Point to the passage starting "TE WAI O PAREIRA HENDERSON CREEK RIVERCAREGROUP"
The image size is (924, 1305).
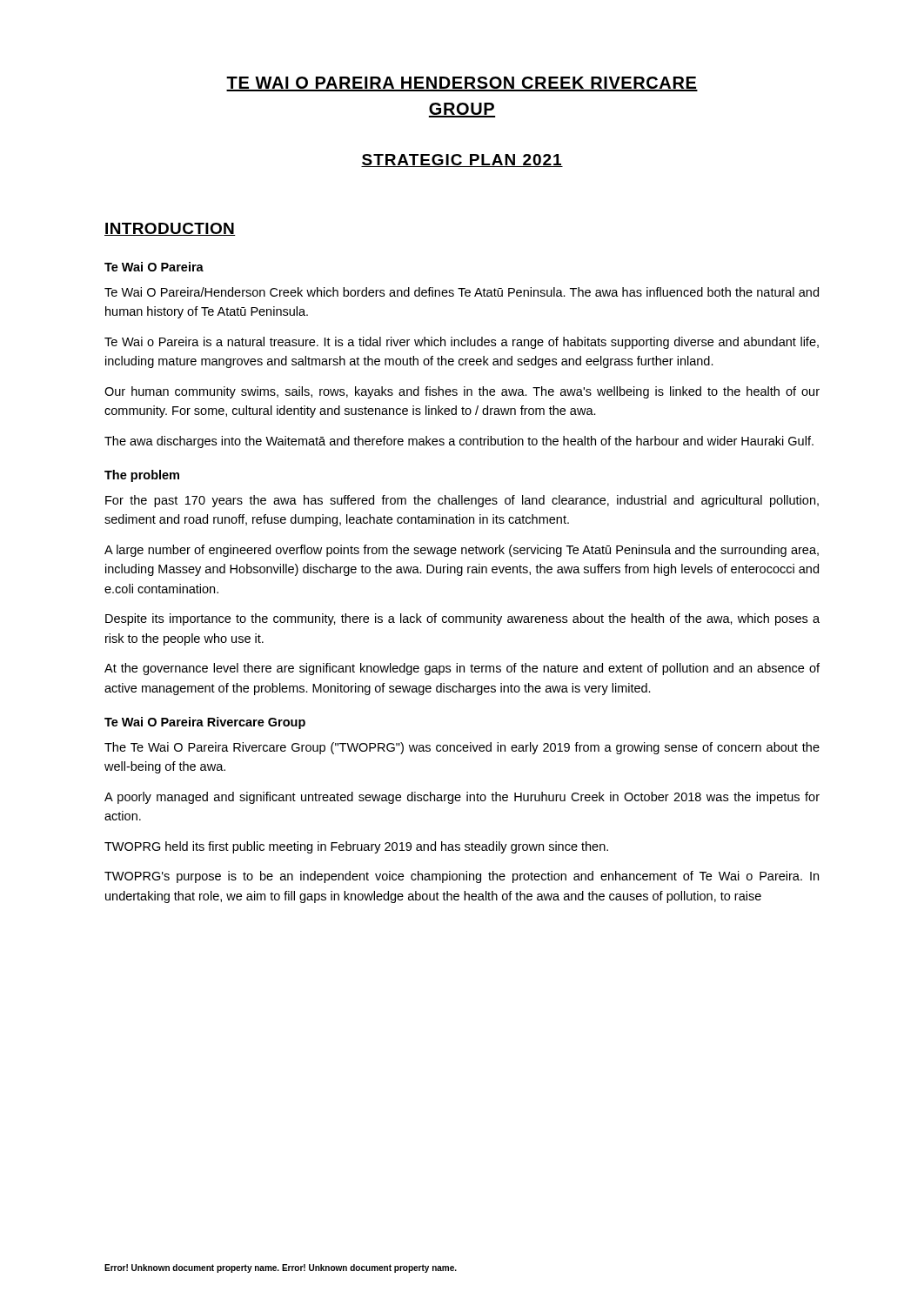462,96
